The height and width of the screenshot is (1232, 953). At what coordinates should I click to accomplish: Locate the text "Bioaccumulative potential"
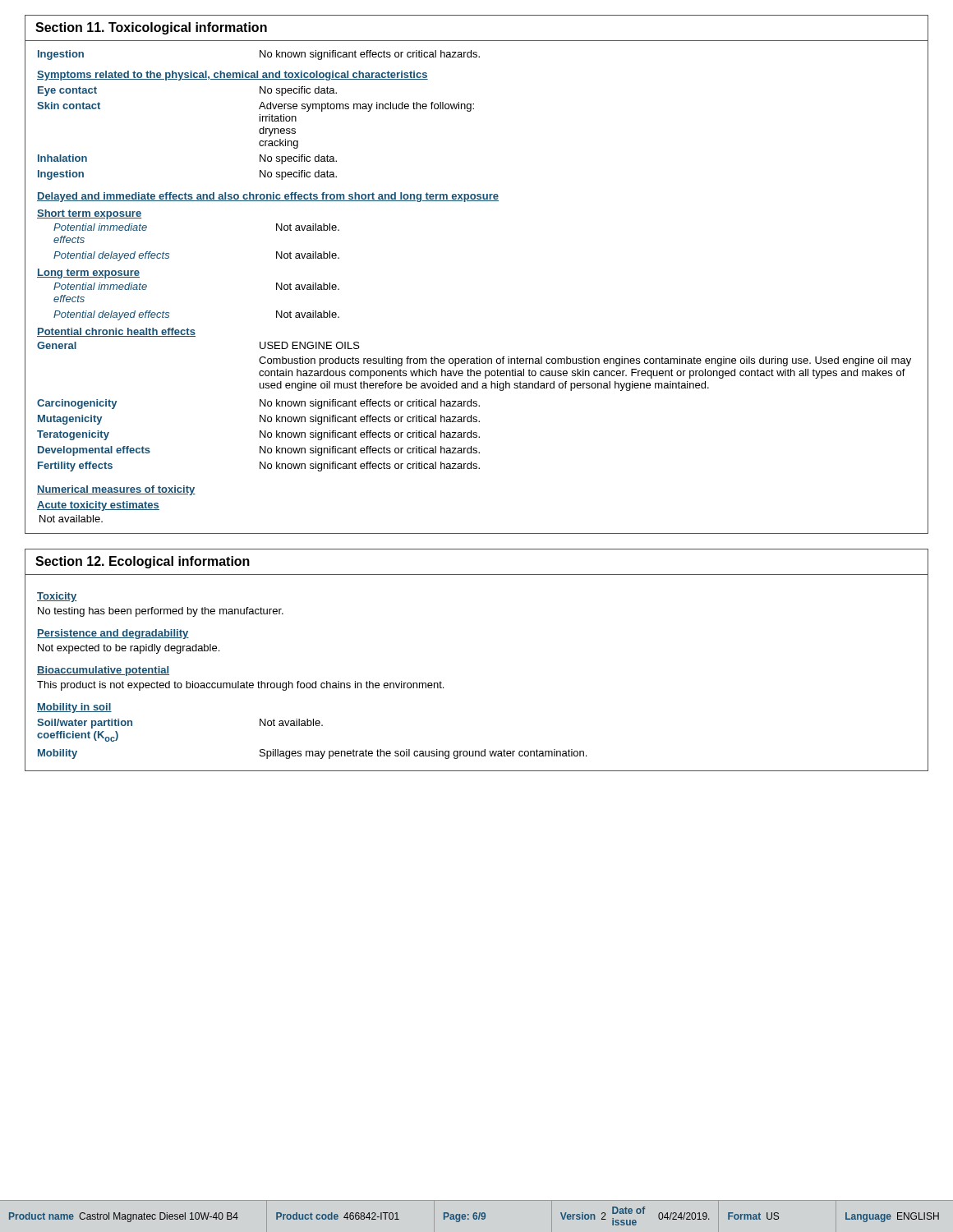103,670
